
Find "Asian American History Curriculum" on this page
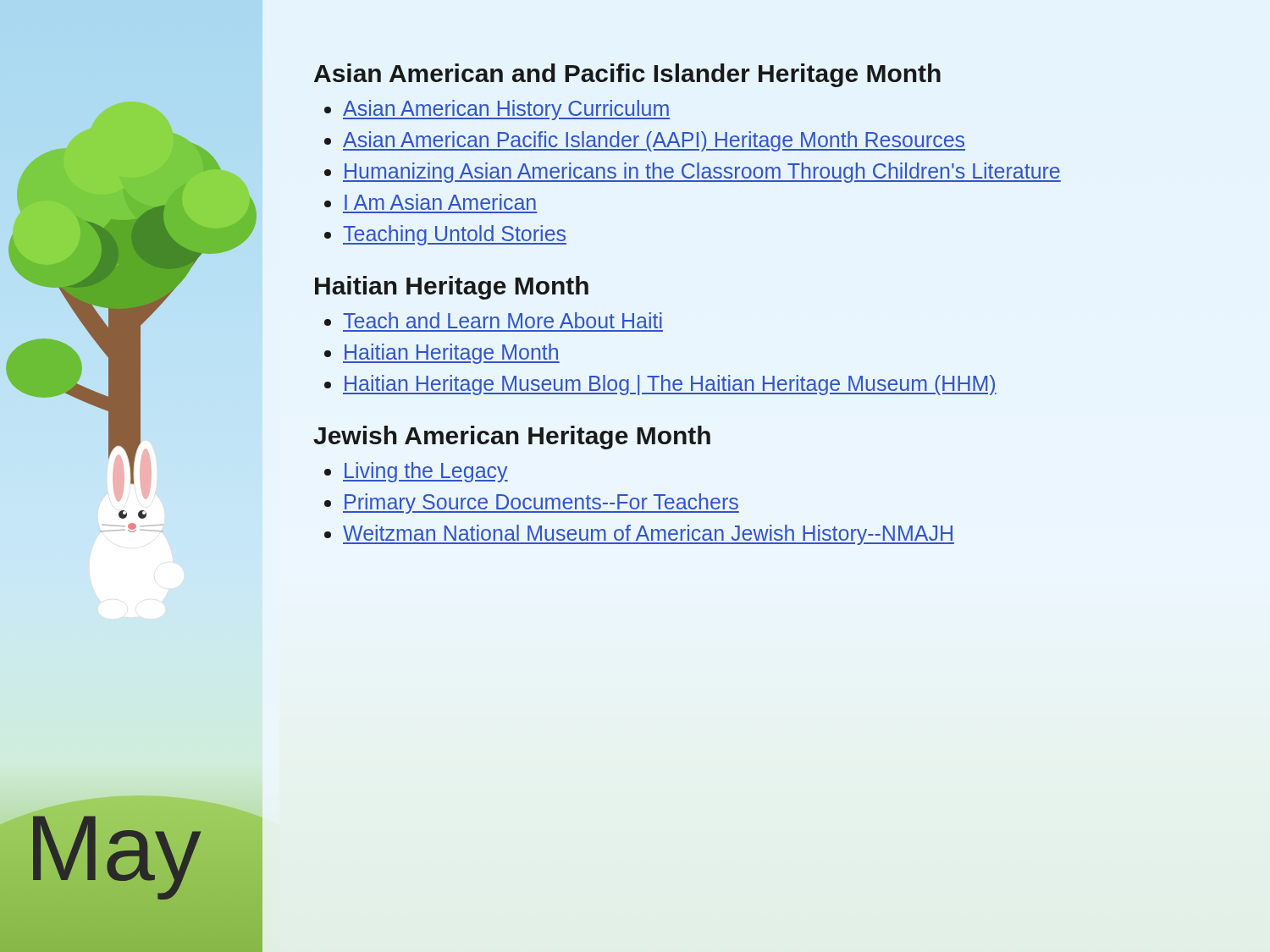coord(506,108)
